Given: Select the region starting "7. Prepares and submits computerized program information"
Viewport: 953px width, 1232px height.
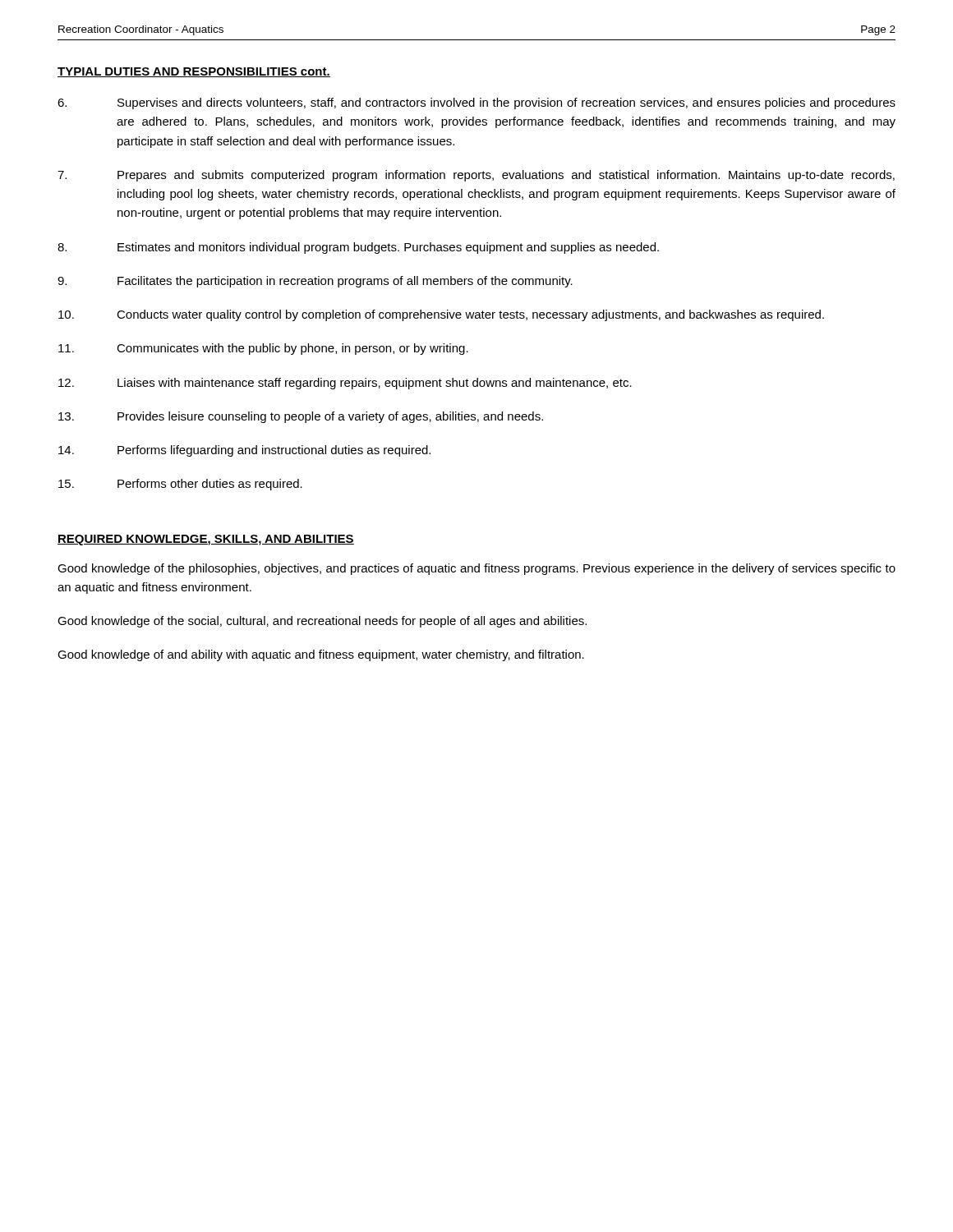Looking at the screenshot, I should click(x=476, y=193).
